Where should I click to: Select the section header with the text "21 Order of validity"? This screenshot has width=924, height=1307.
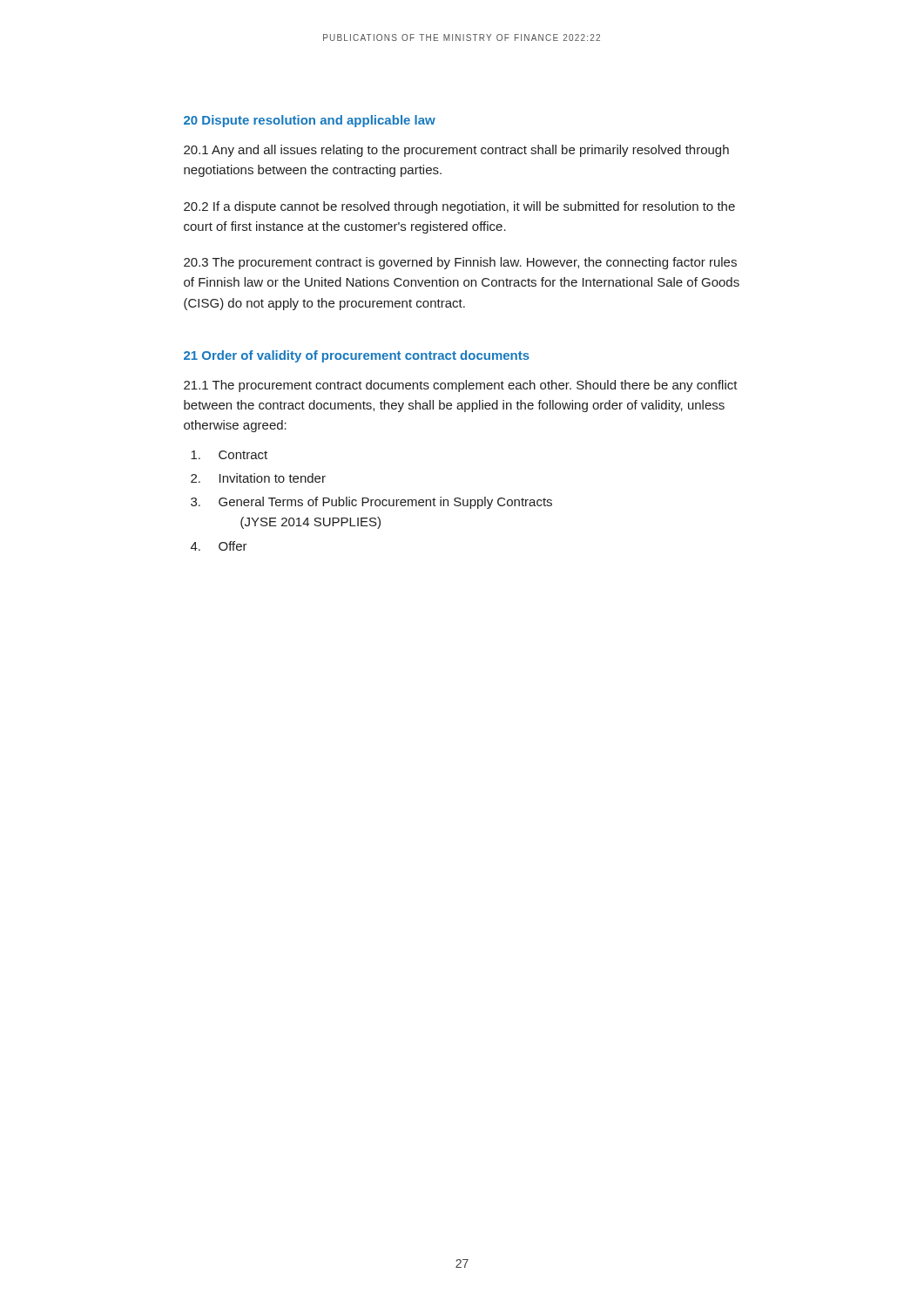[x=356, y=355]
